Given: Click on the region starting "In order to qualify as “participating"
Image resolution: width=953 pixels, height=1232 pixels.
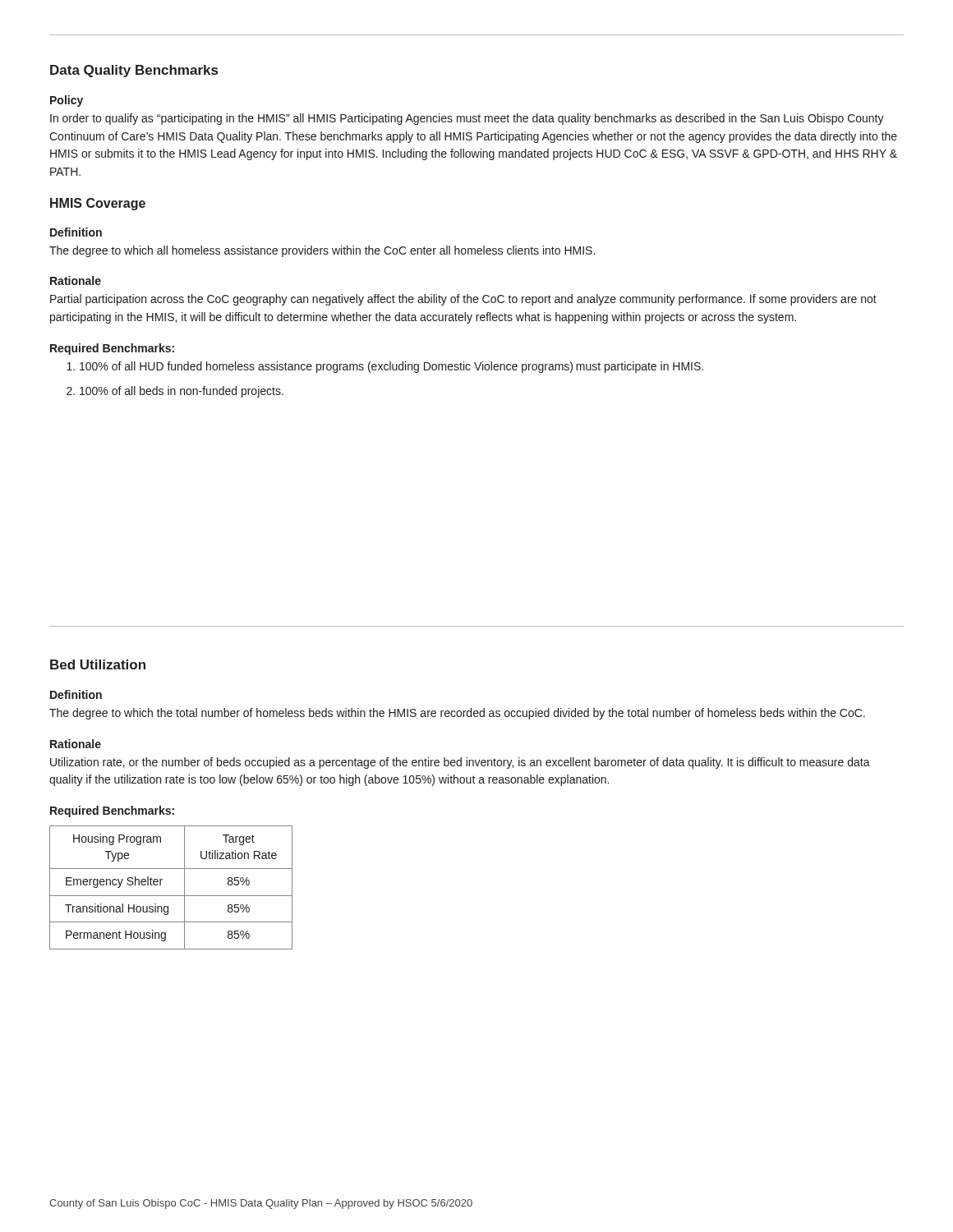Looking at the screenshot, I should click(x=476, y=146).
